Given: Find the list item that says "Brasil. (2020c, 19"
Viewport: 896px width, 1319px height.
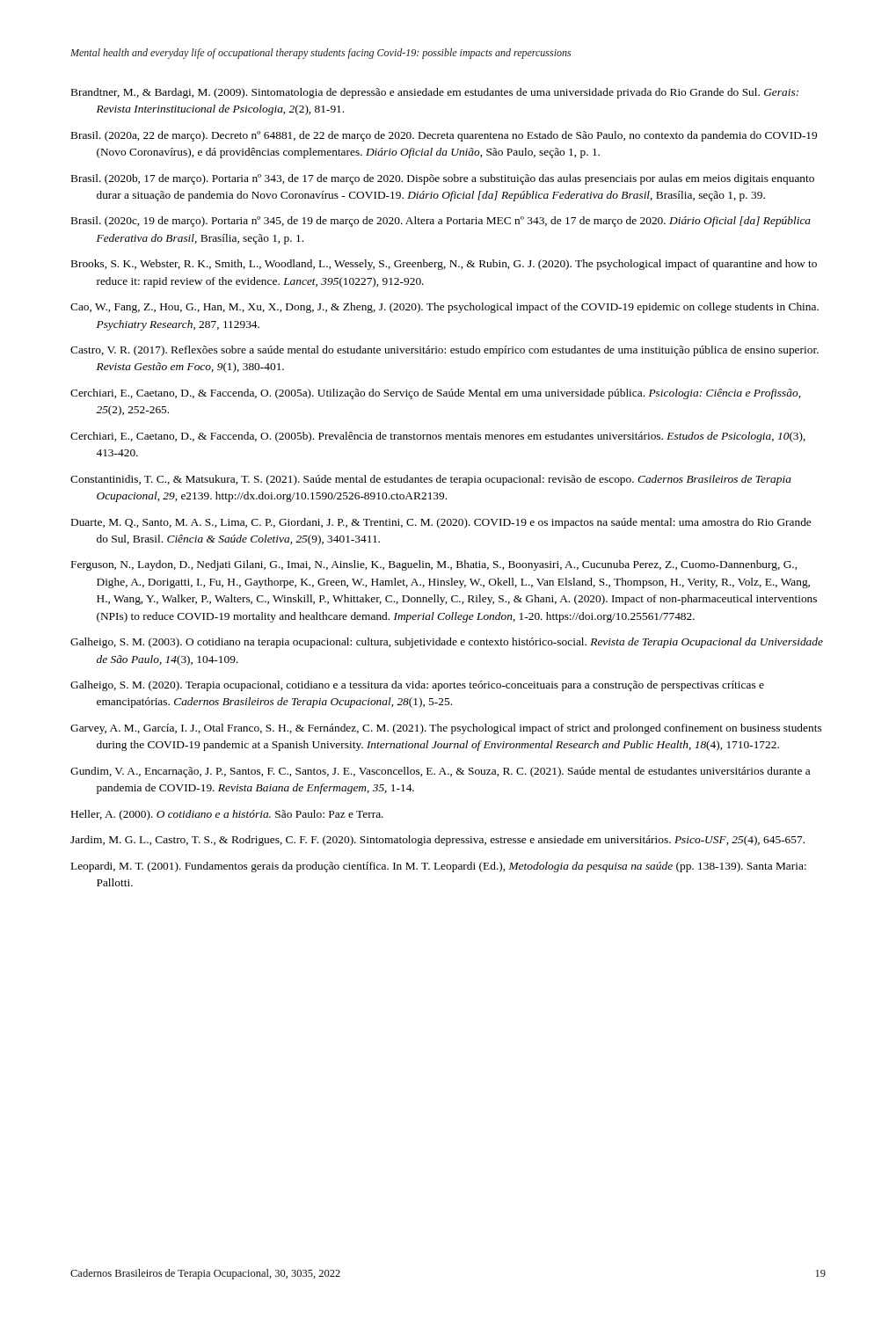Looking at the screenshot, I should click(x=441, y=229).
